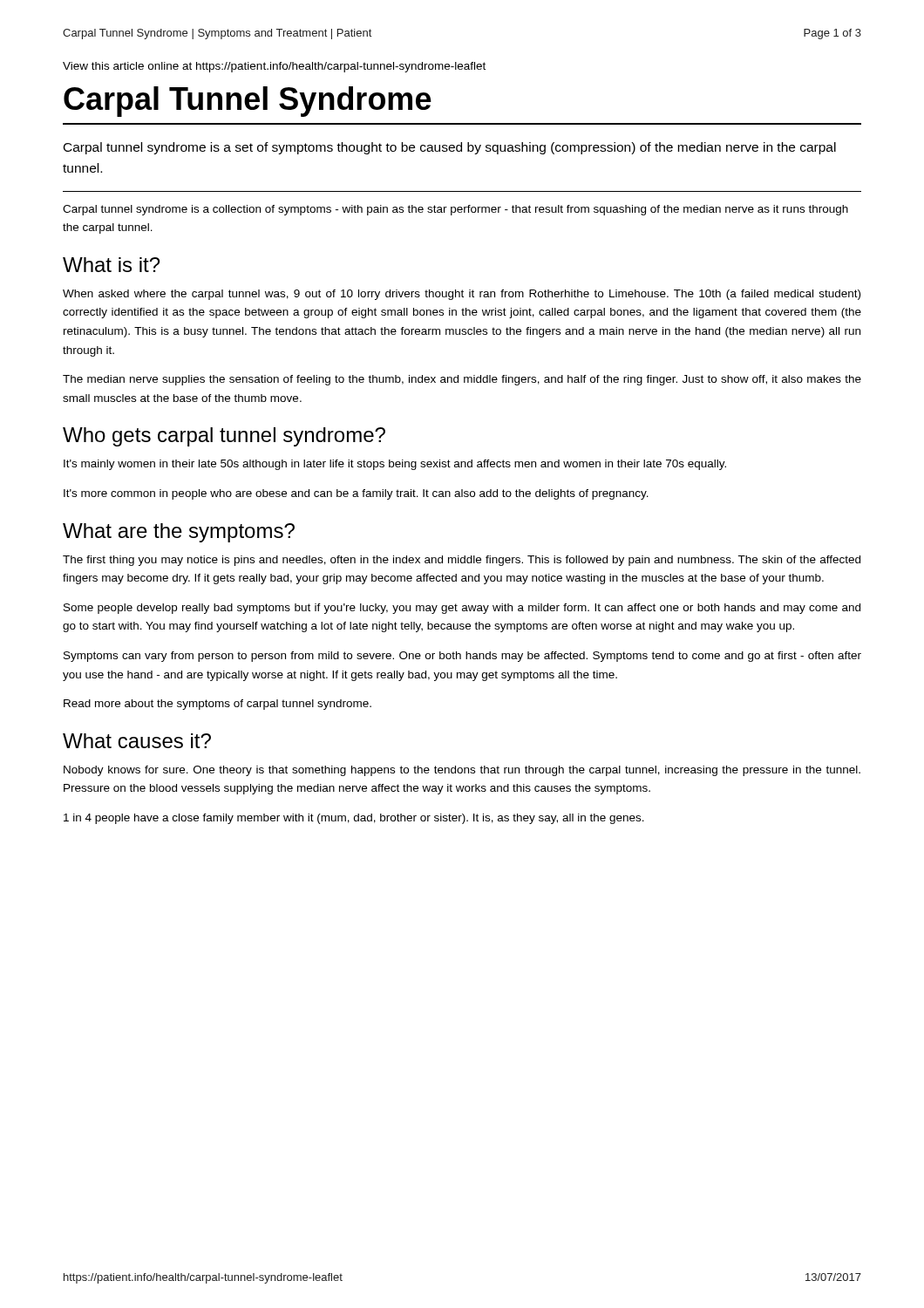Image resolution: width=924 pixels, height=1308 pixels.
Task: Locate the text block that says "Some people develop"
Action: (x=462, y=617)
